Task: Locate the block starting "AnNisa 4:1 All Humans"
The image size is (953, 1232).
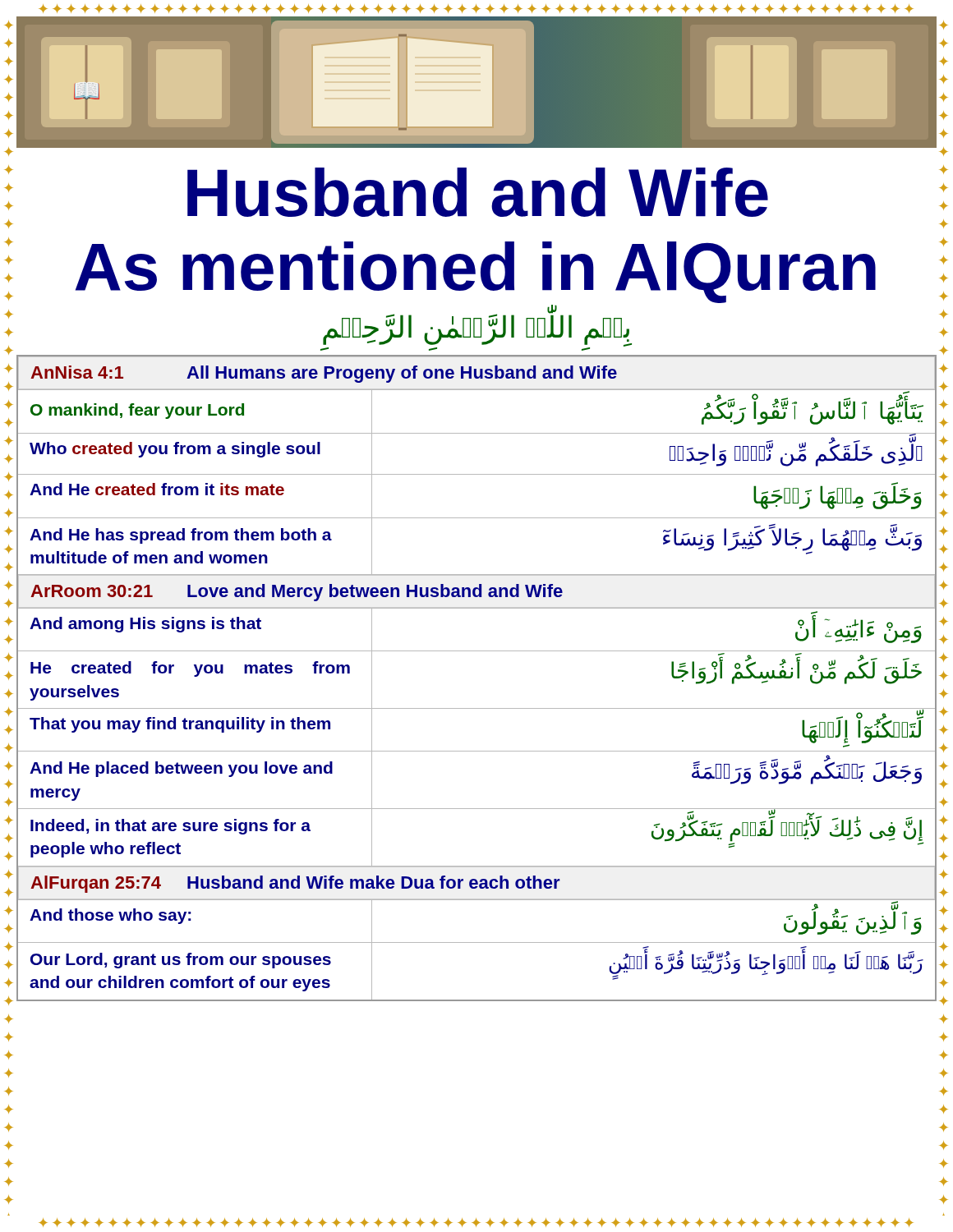Action: [324, 373]
